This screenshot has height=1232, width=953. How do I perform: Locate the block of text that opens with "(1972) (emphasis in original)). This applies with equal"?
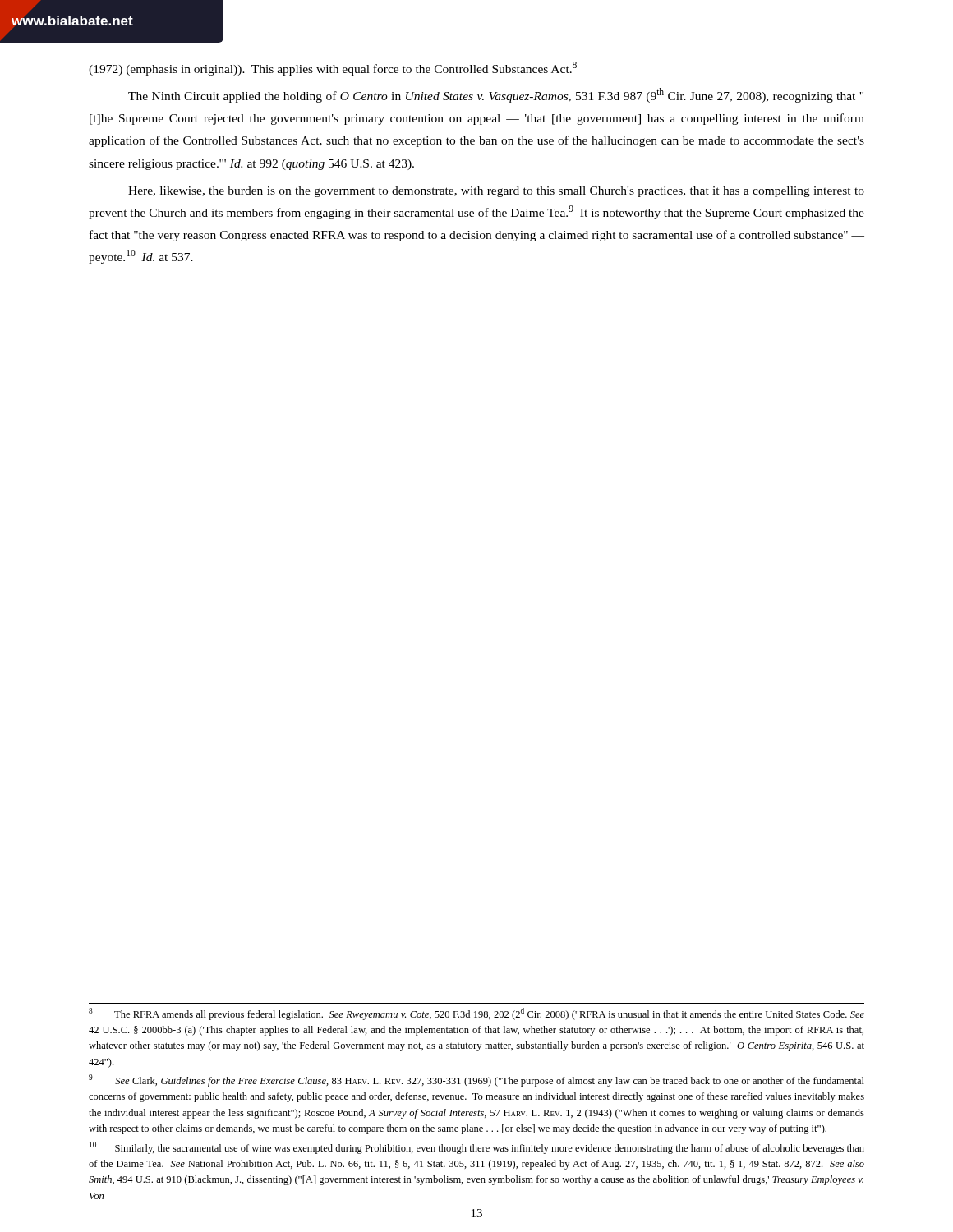(x=476, y=69)
